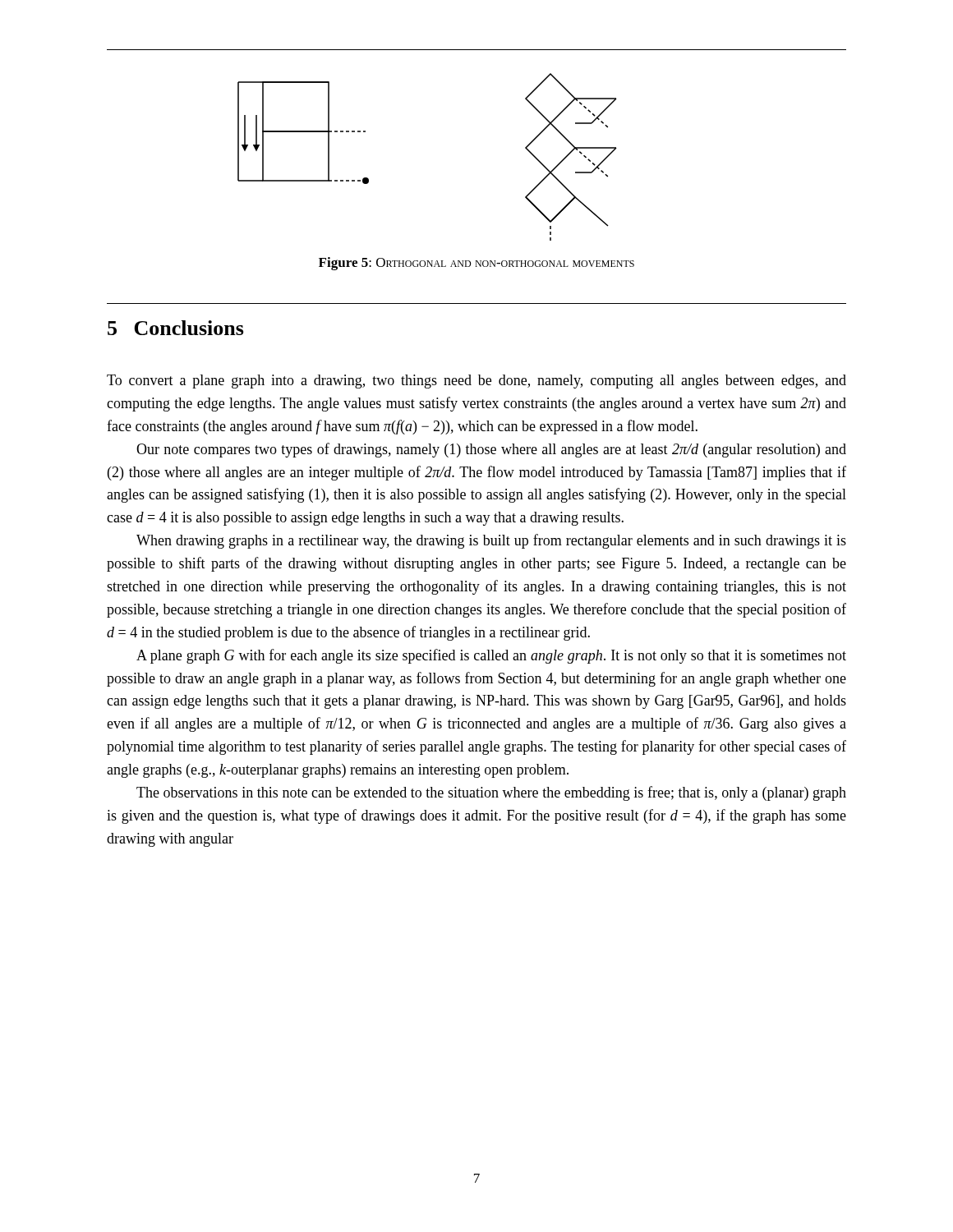Viewport: 953px width, 1232px height.
Task: Locate the text block that says "Our note compares two types of drawings,"
Action: tap(476, 483)
